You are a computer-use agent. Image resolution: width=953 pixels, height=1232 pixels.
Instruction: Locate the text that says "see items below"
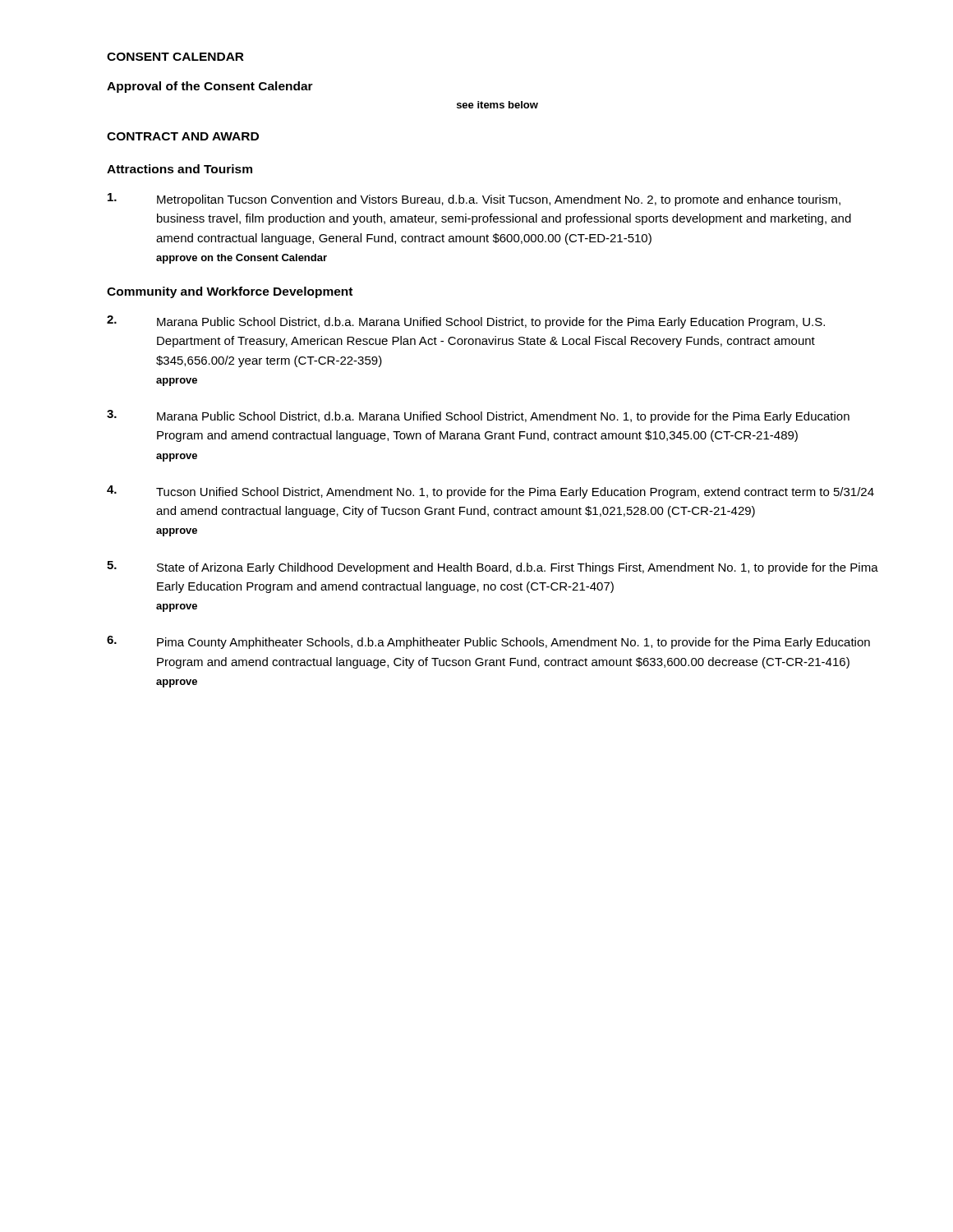pos(497,105)
